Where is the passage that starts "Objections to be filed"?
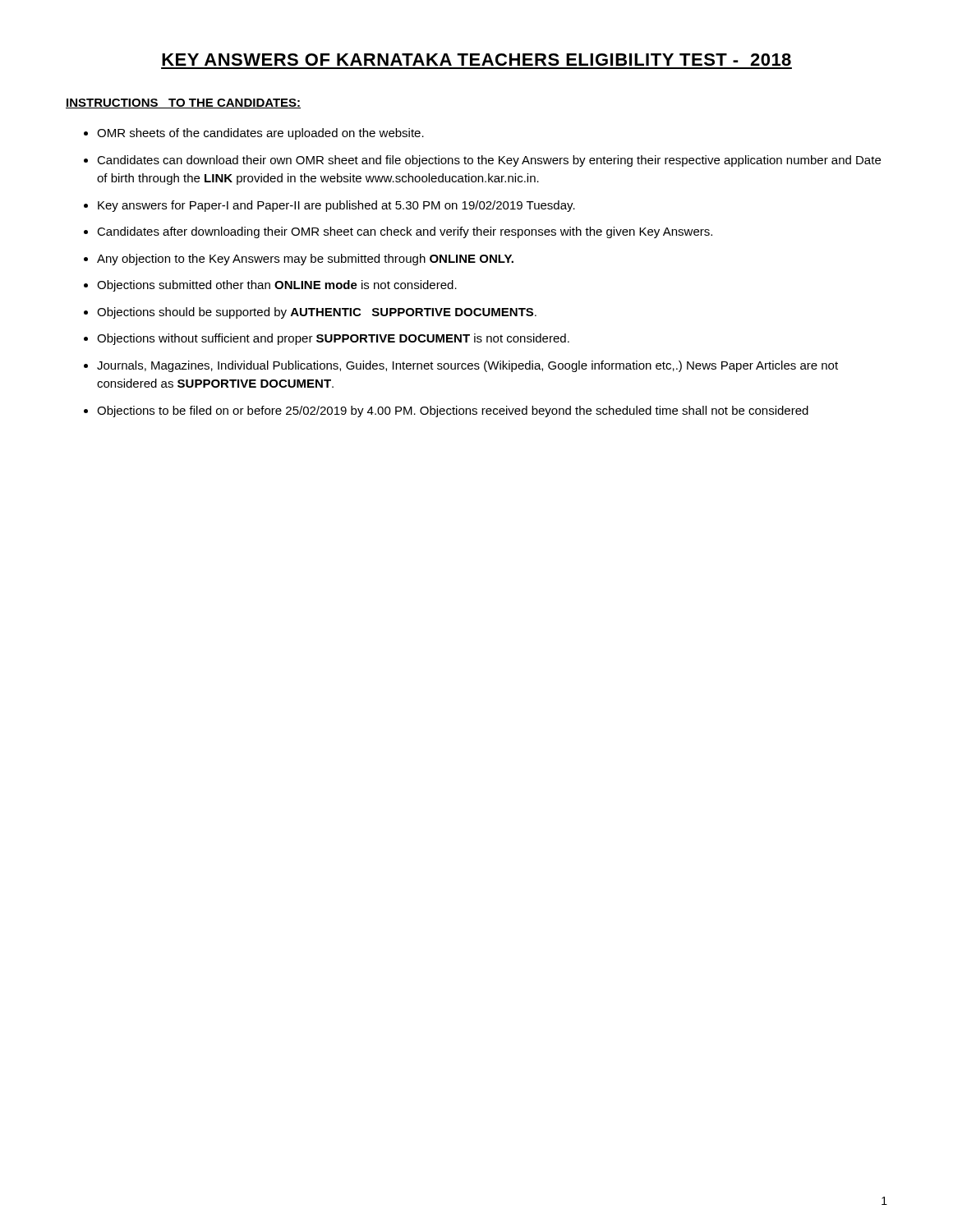953x1232 pixels. [453, 410]
